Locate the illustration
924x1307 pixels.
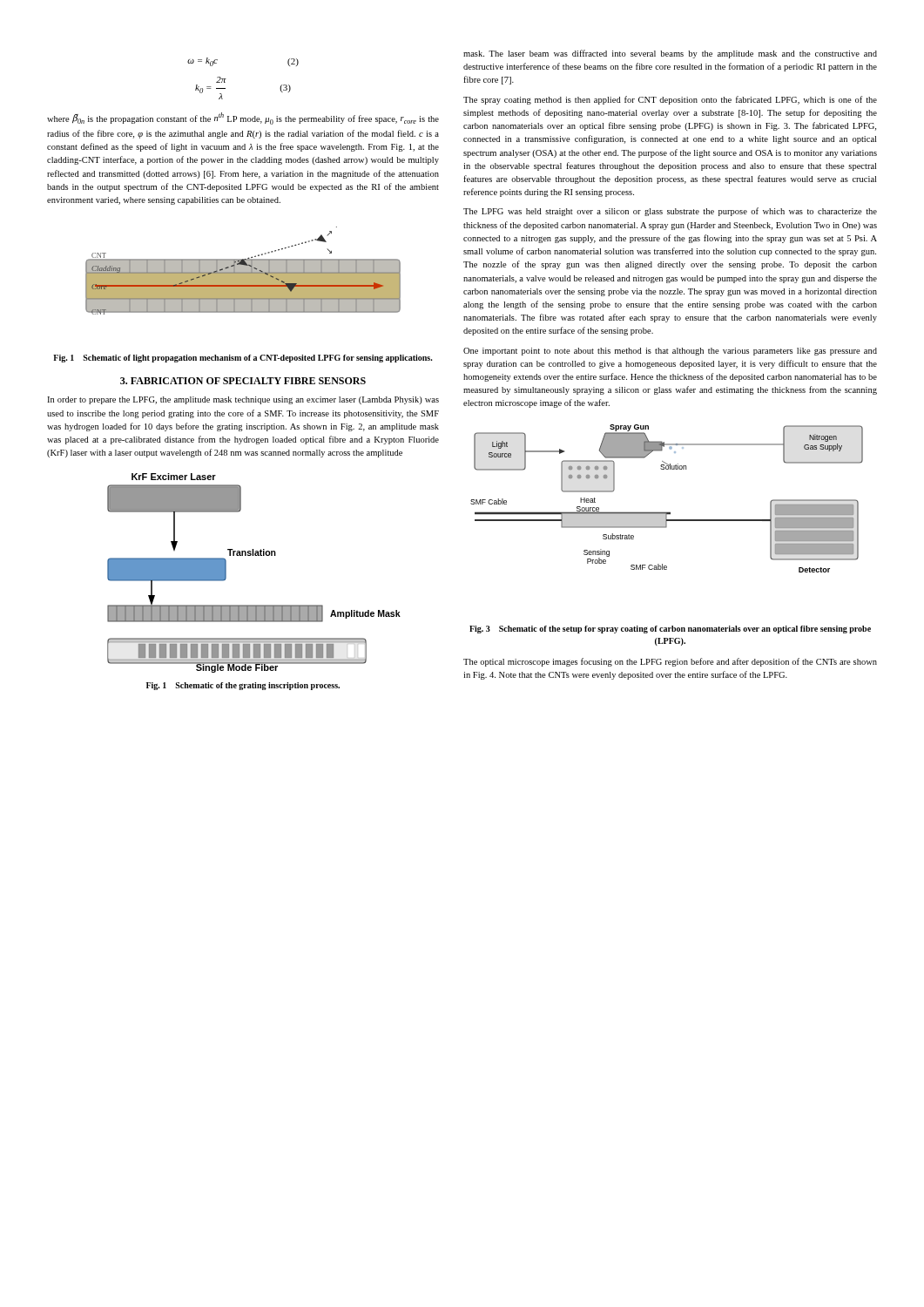point(243,281)
